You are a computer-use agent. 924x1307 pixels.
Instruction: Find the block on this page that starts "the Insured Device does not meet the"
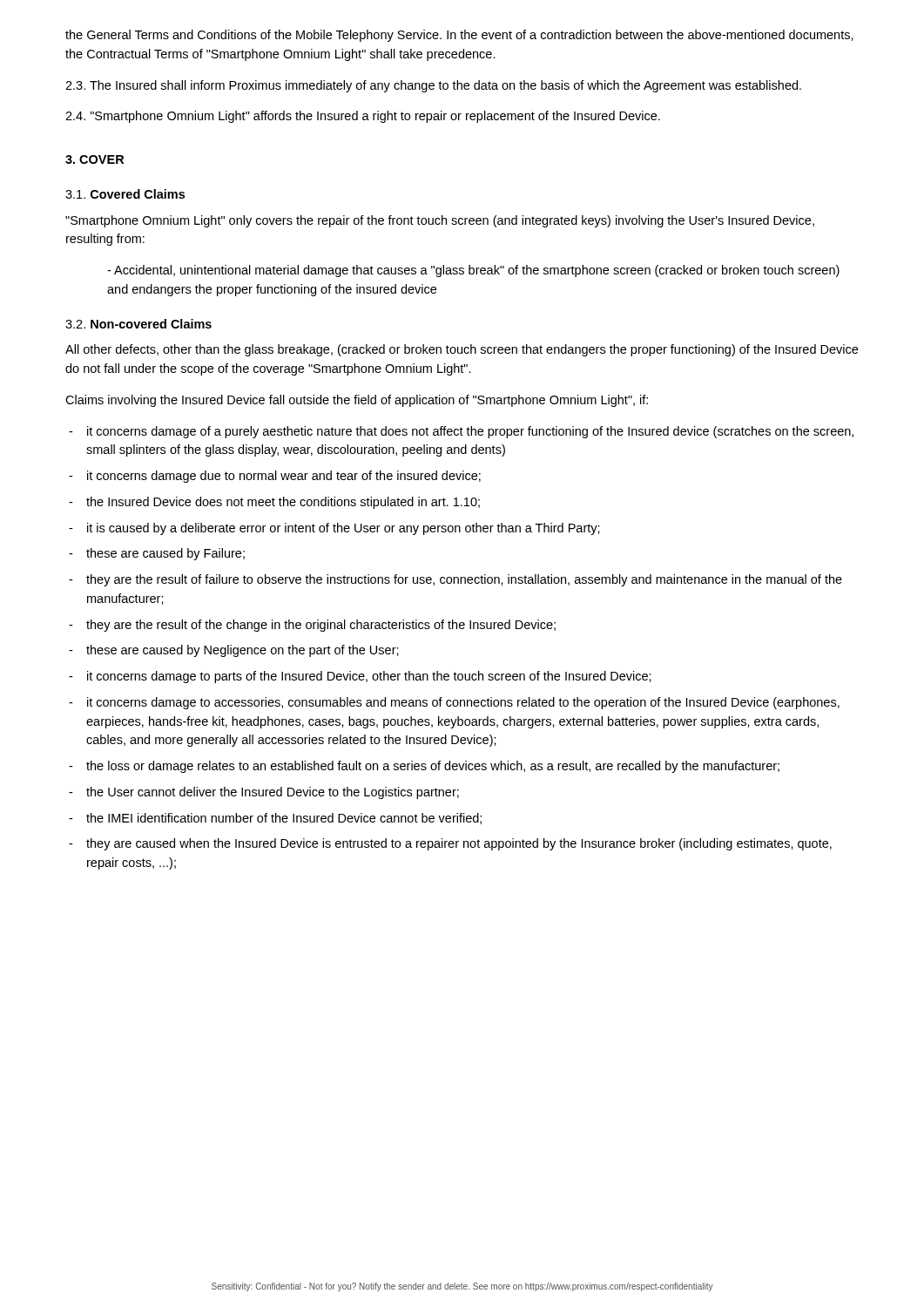coord(462,502)
